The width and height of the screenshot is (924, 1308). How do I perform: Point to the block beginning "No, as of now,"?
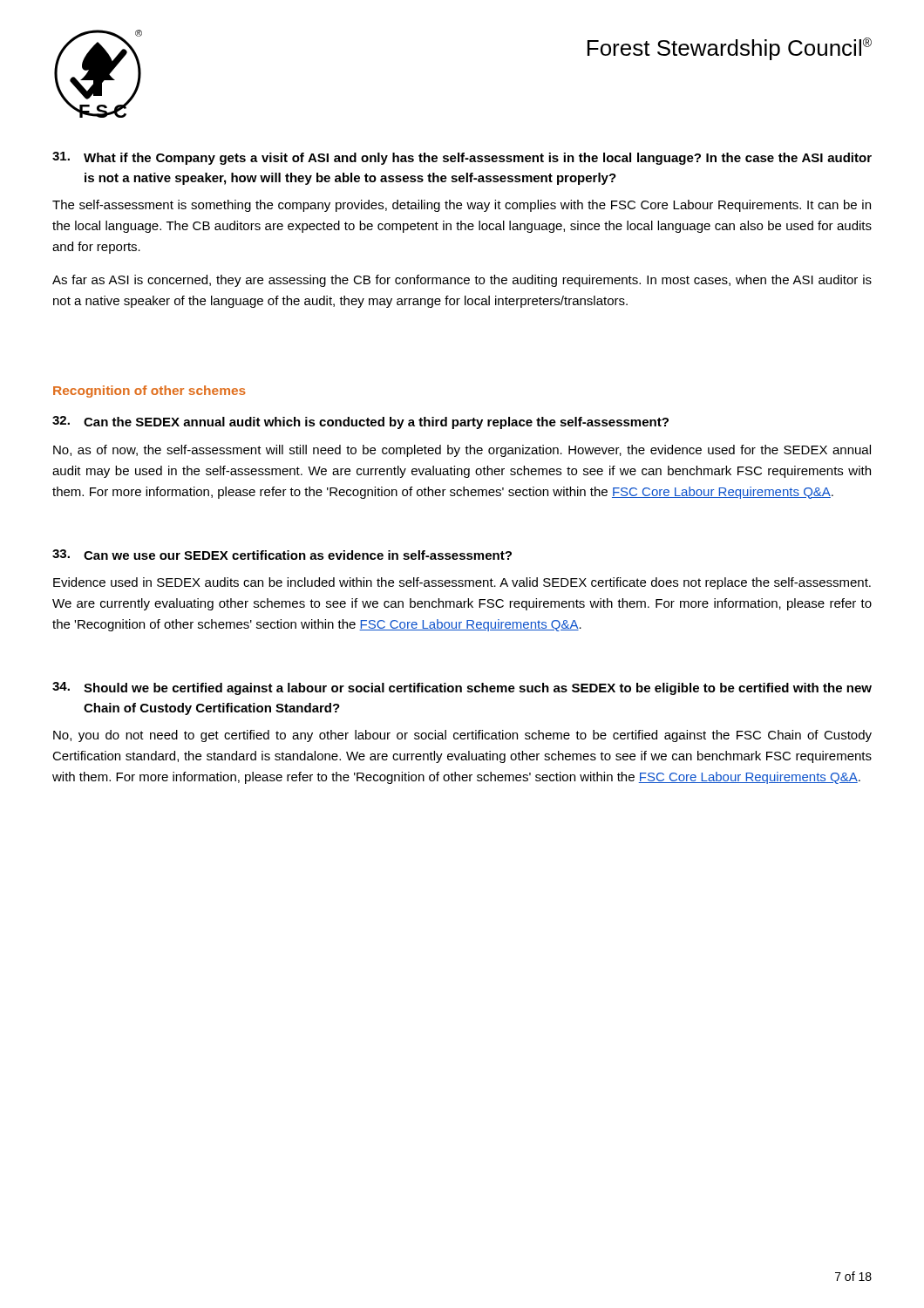click(x=462, y=470)
